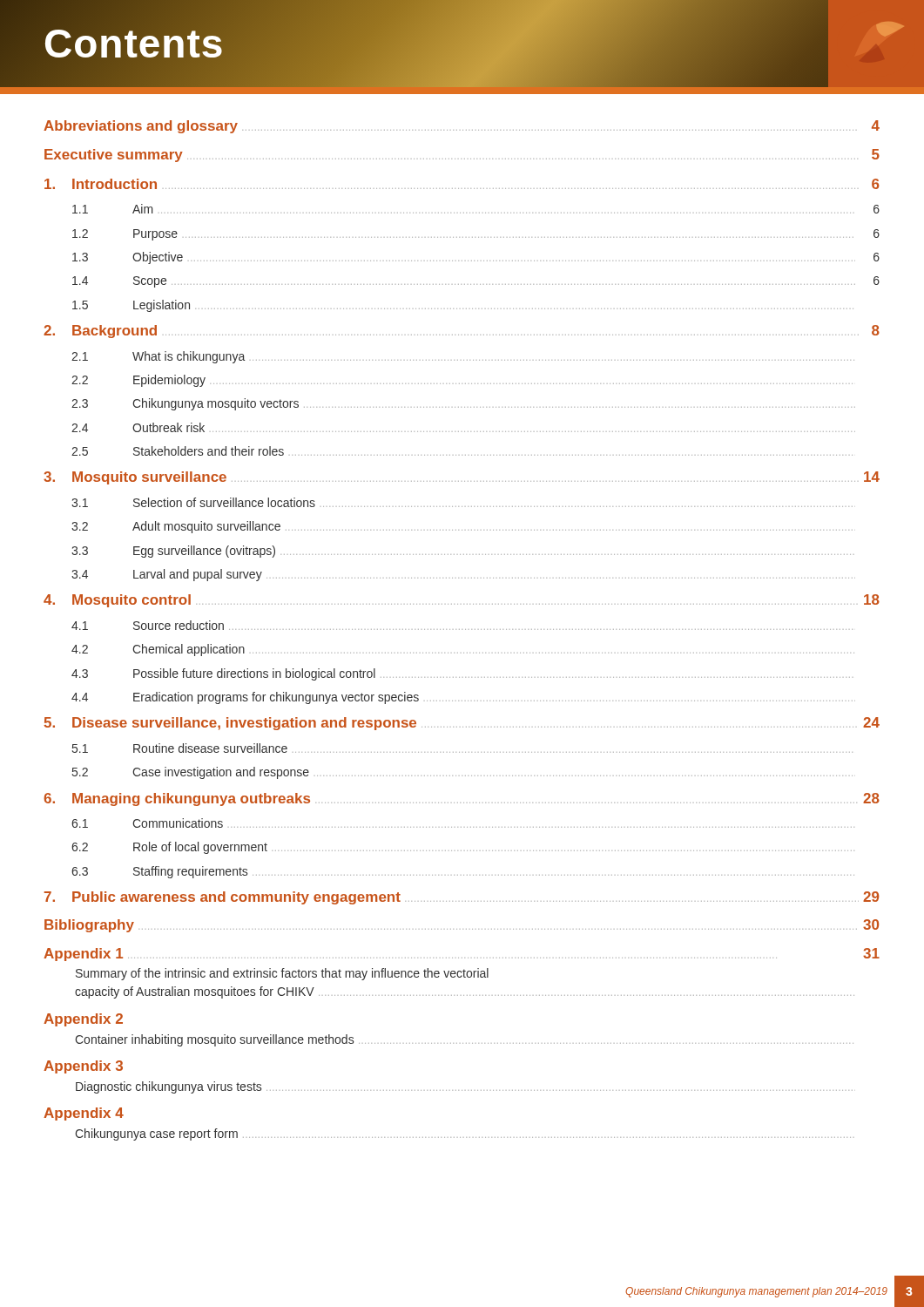
Task: Select the element starting "5 Legislation"
Action: (462, 305)
